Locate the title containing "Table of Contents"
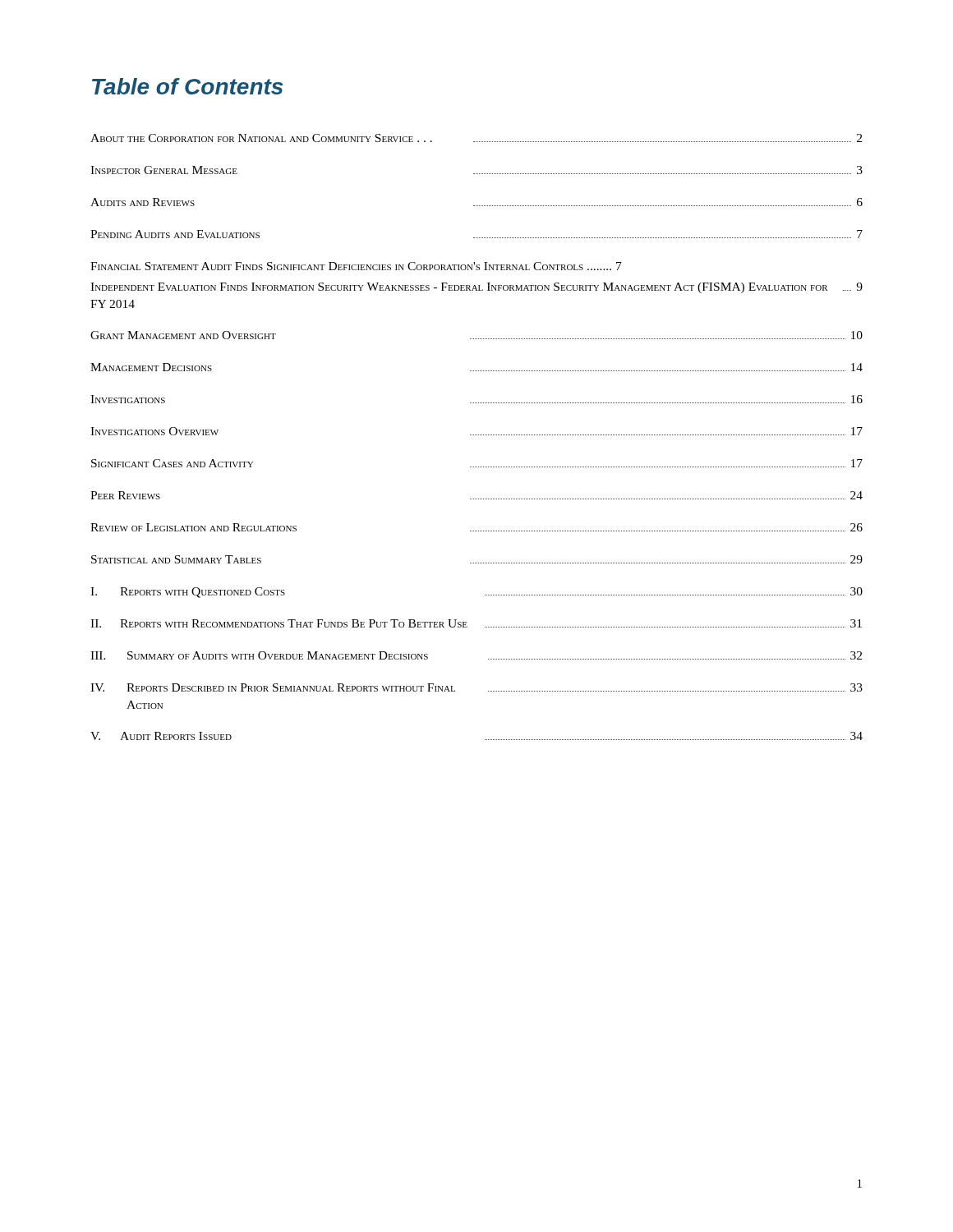The image size is (953, 1232). point(187,87)
